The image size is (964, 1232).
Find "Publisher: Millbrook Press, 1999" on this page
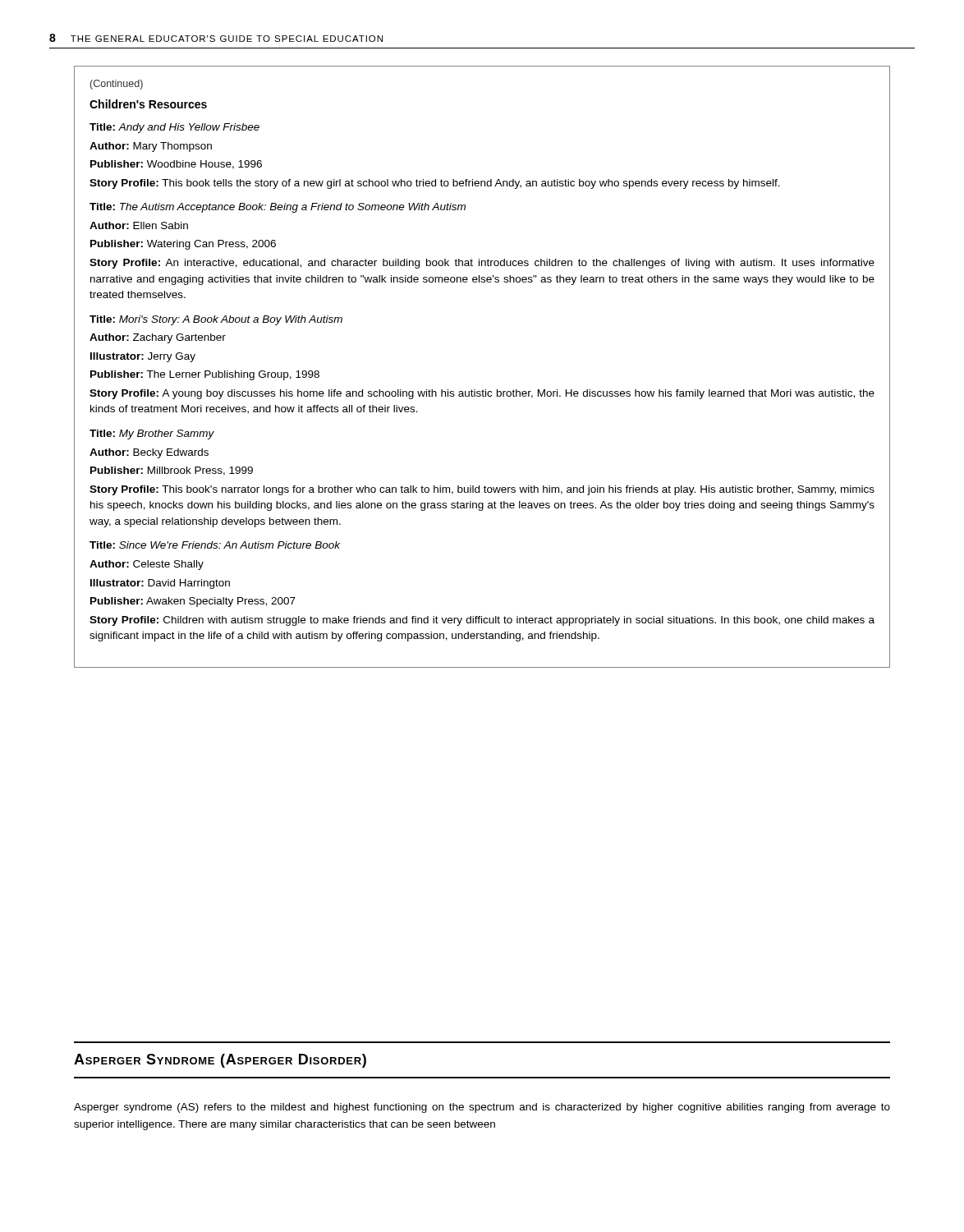(171, 470)
